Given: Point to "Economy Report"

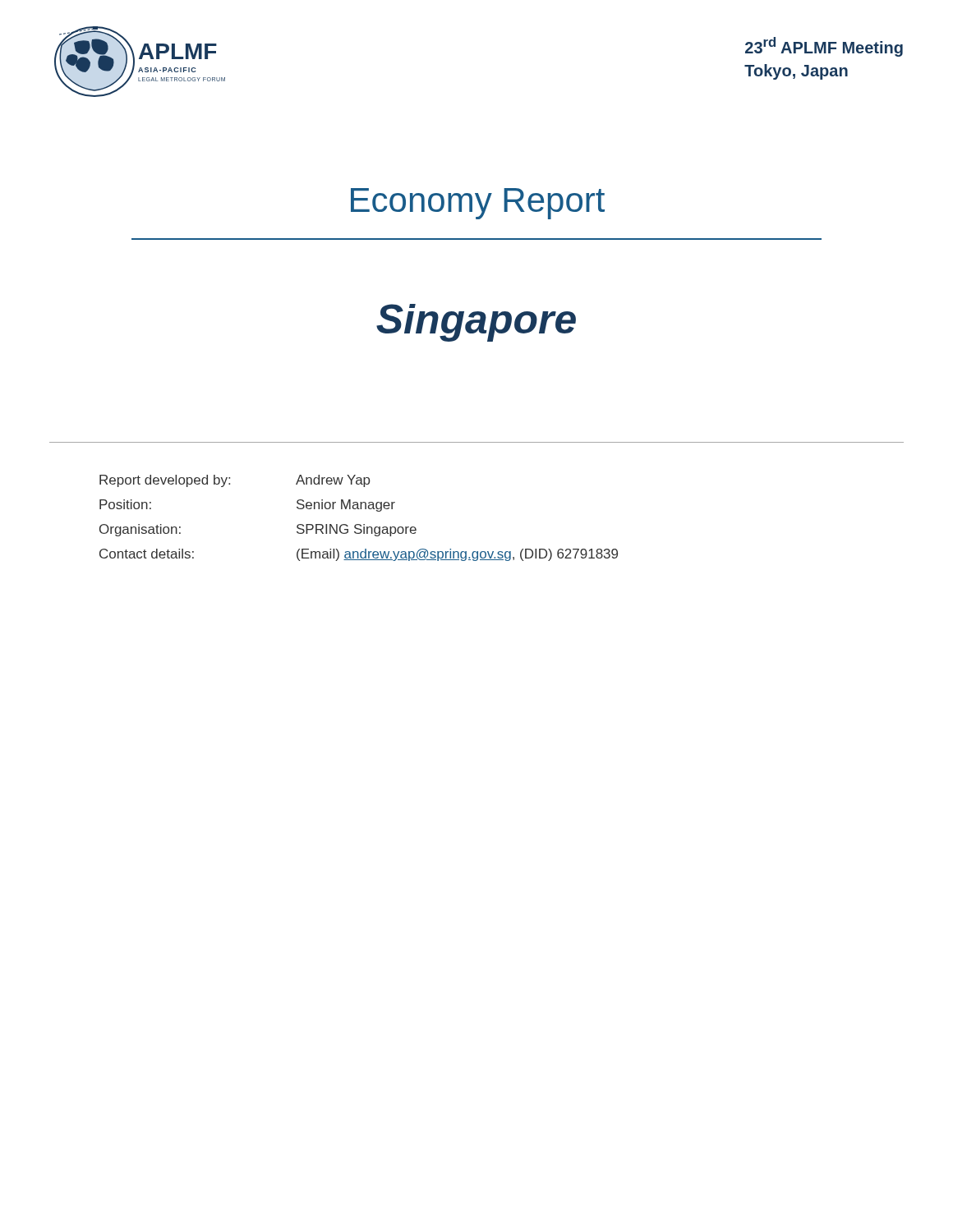Looking at the screenshot, I should 476,210.
